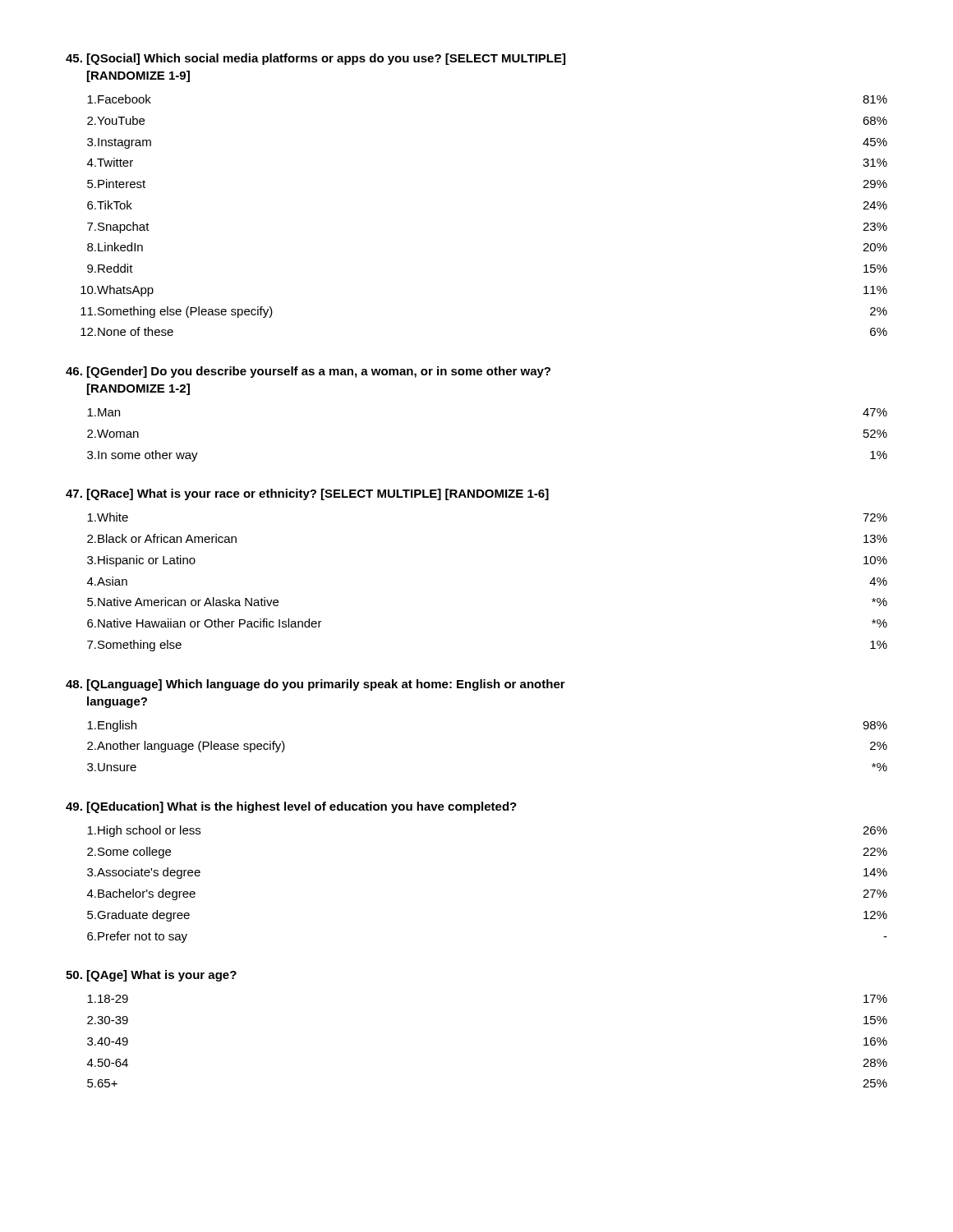
Task: Locate the text starting "2. Some college 22%"
Action: [125, 852]
